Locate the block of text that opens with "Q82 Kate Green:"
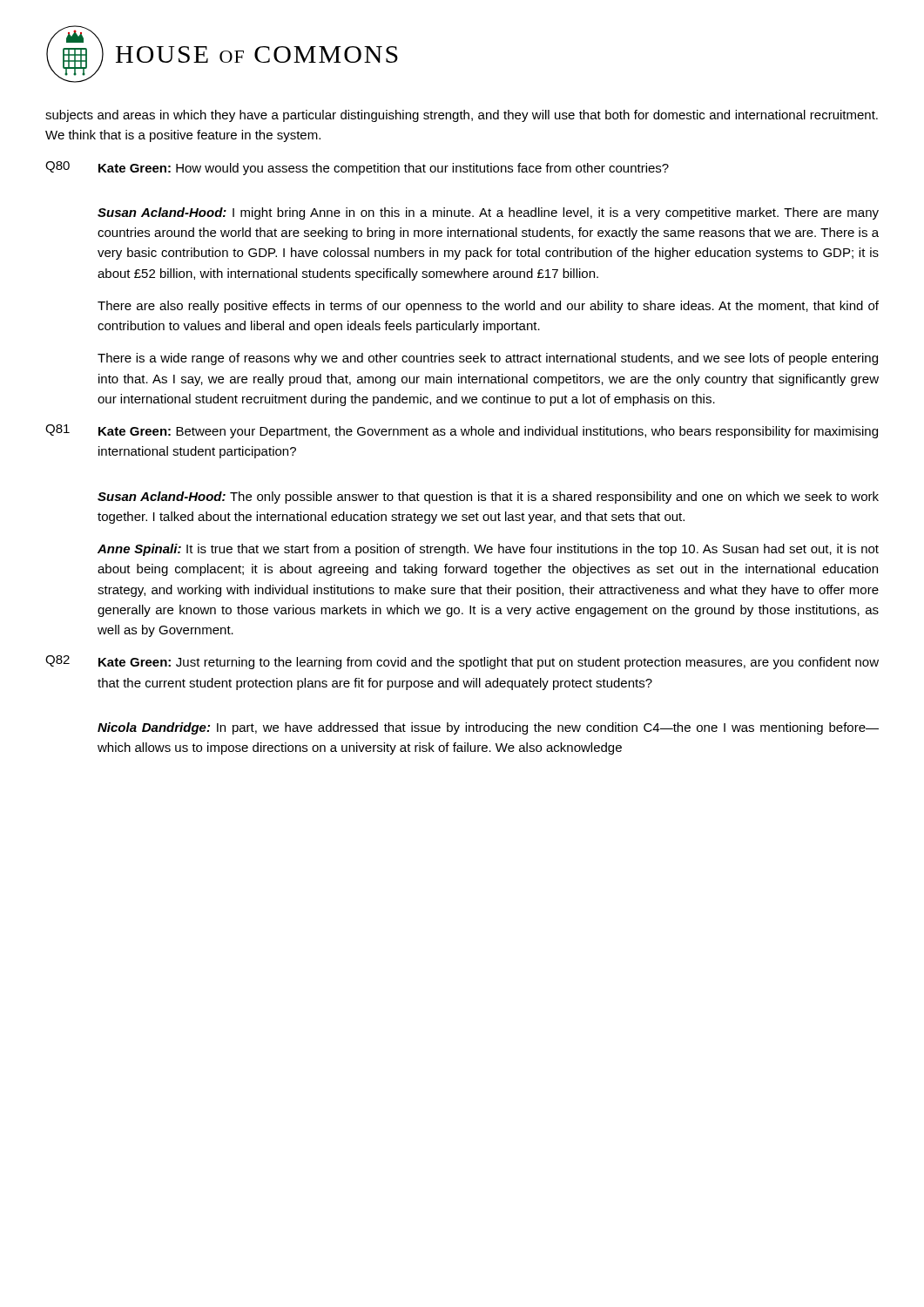Viewport: 924px width, 1307px height. (x=462, y=678)
